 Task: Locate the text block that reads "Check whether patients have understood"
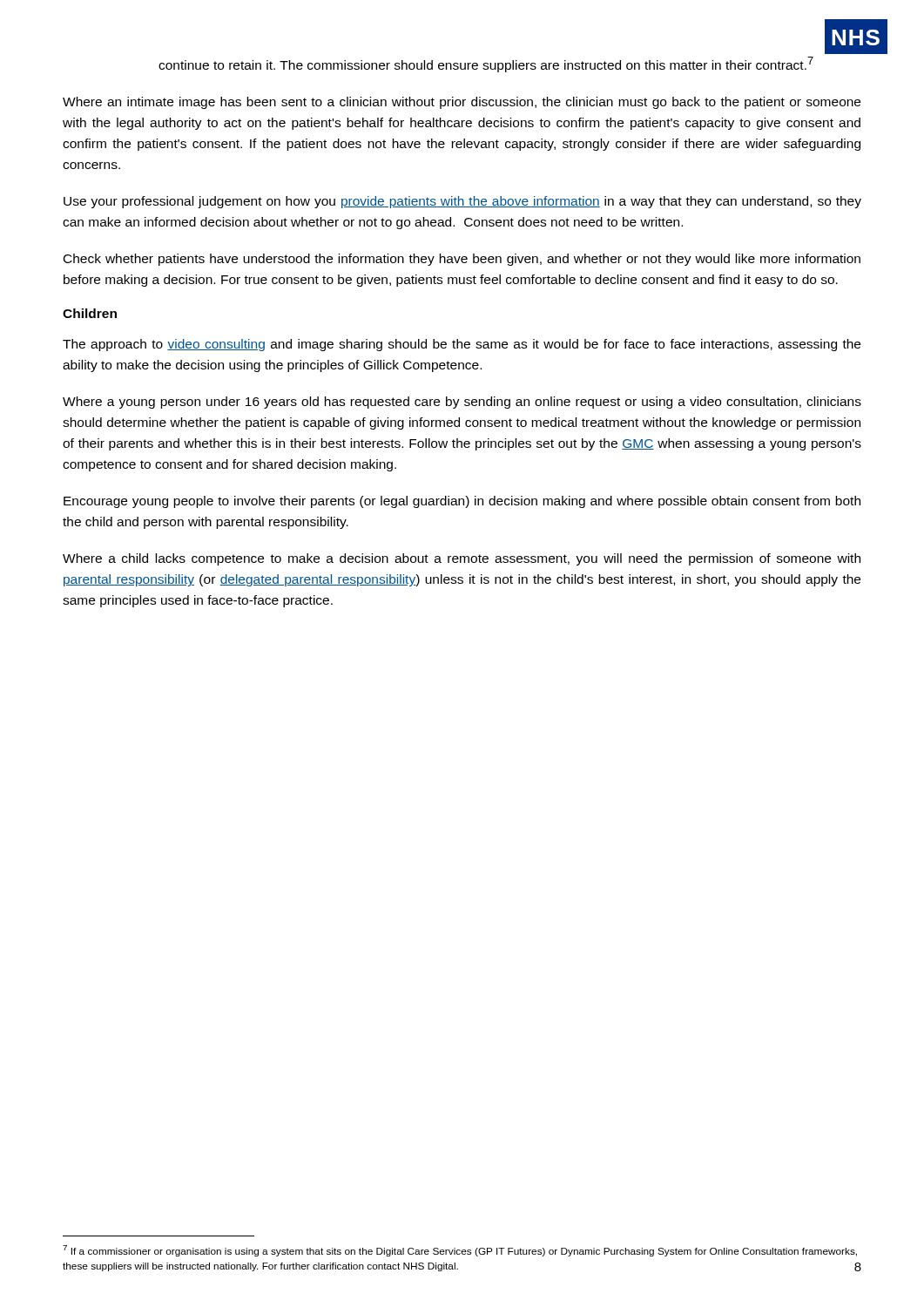click(462, 269)
